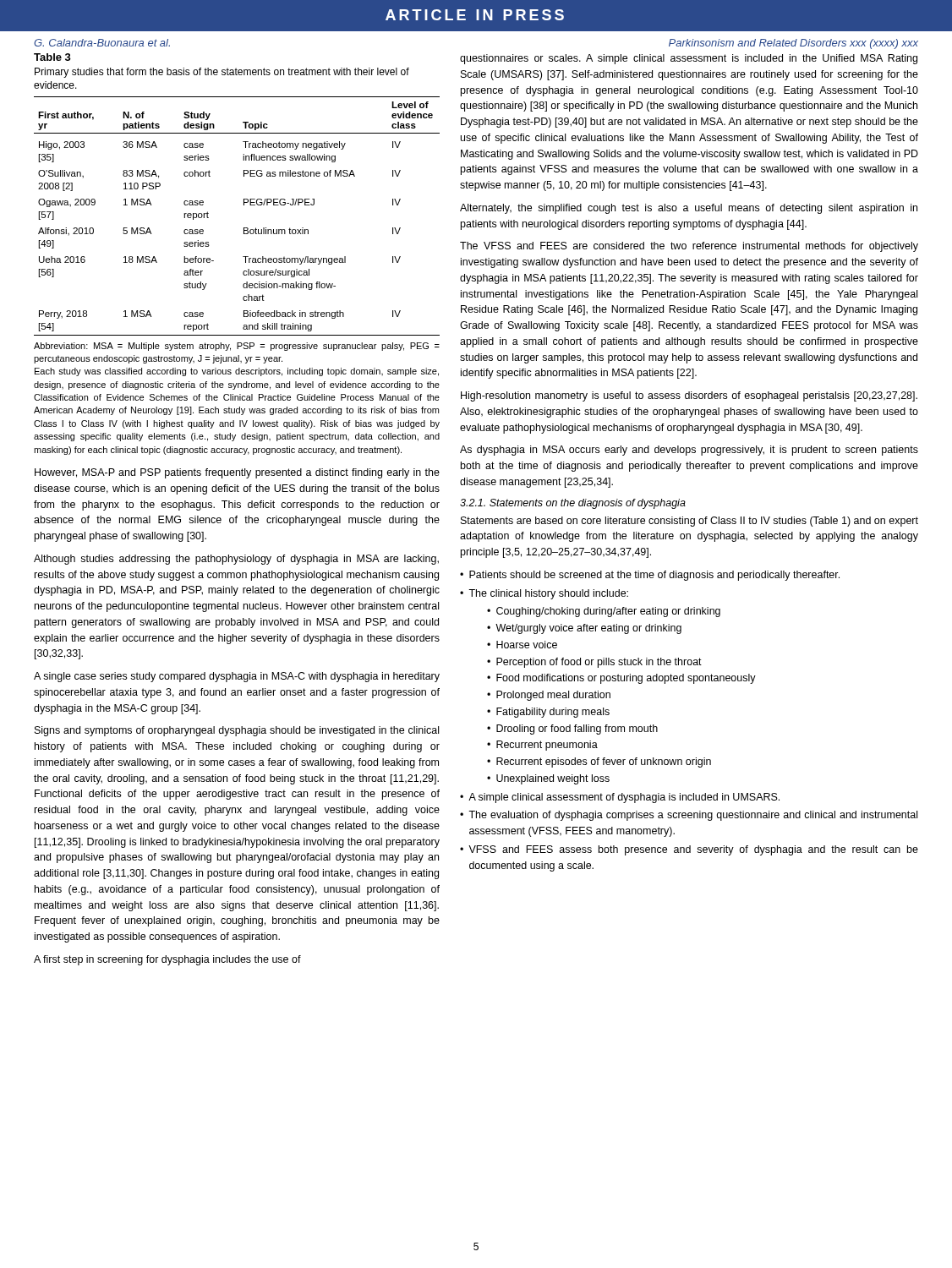Viewport: 952px width, 1268px height.
Task: Find "•Unexplained weight loss" on this page
Action: click(548, 779)
